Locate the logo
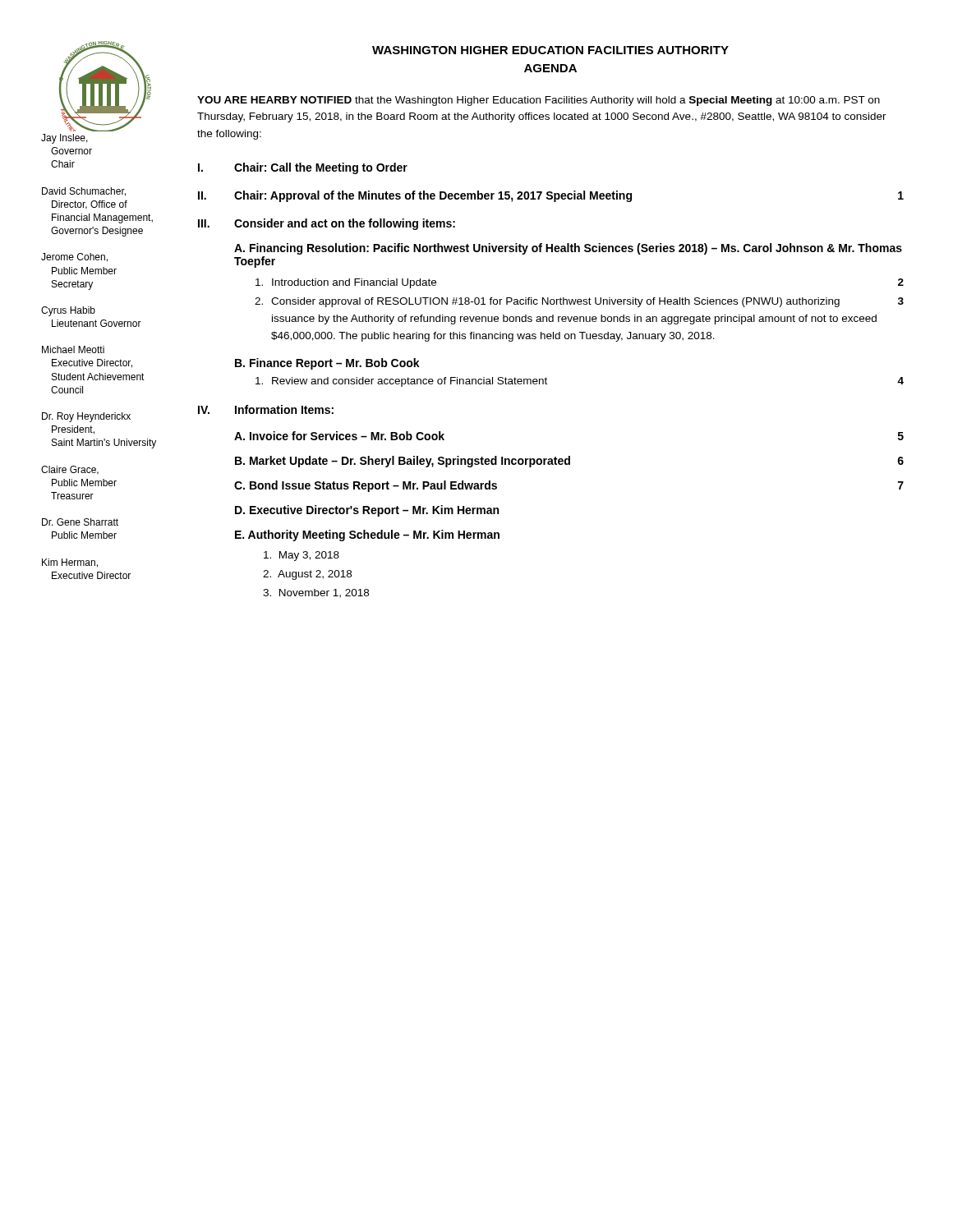The height and width of the screenshot is (1232, 953). coord(111,82)
